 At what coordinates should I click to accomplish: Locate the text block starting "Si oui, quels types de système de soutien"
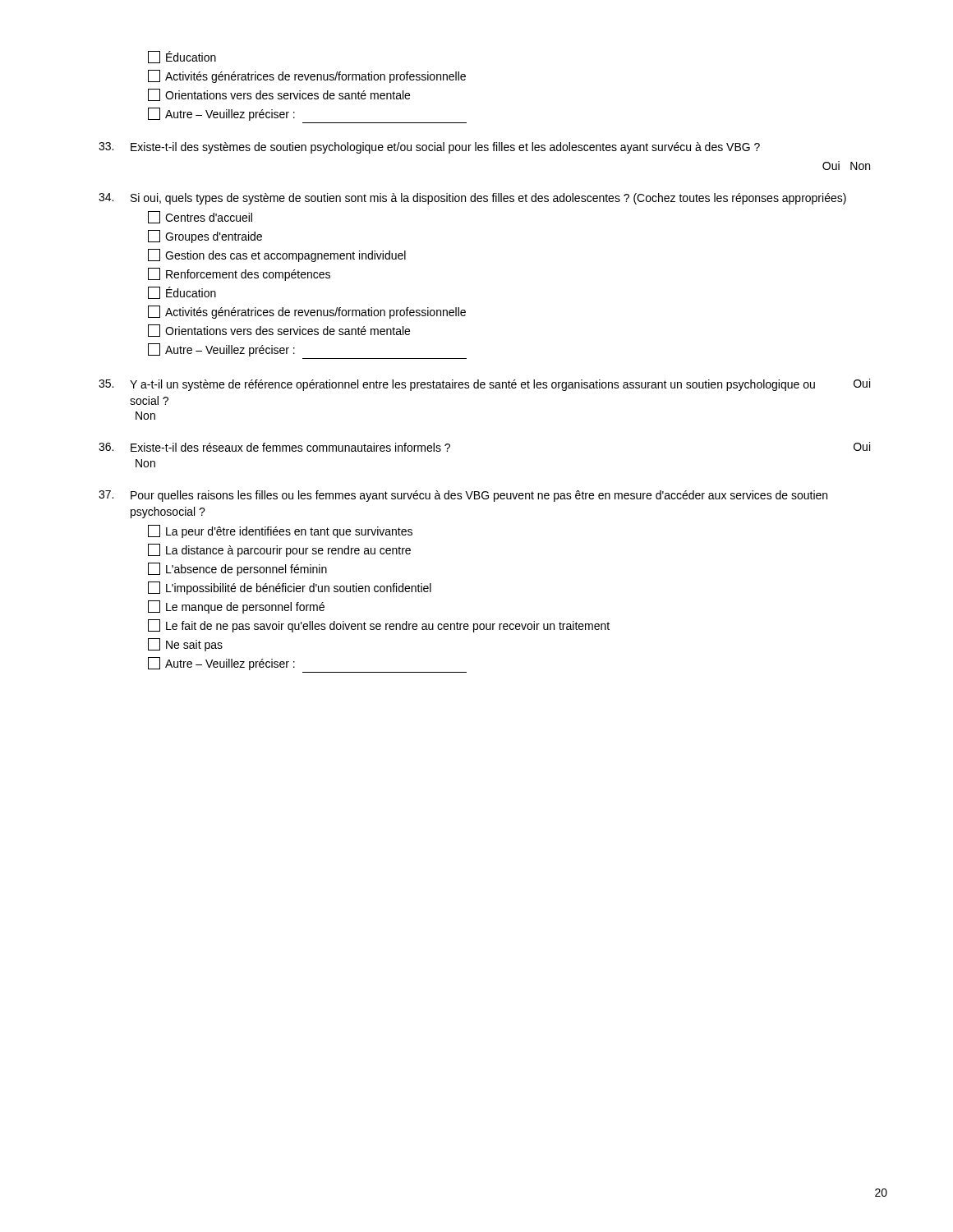(485, 198)
